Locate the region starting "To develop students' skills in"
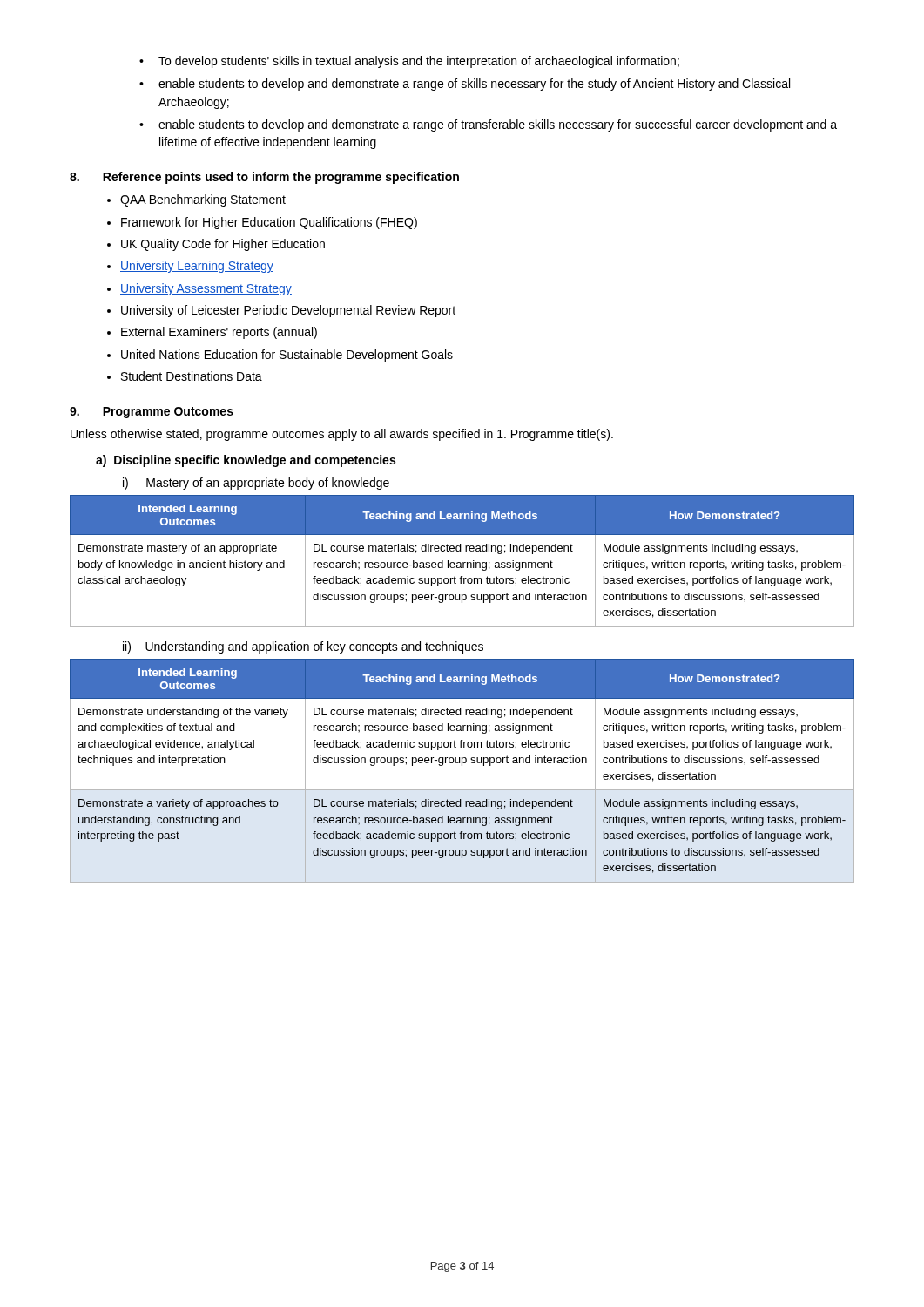The height and width of the screenshot is (1307, 924). click(x=497, y=61)
